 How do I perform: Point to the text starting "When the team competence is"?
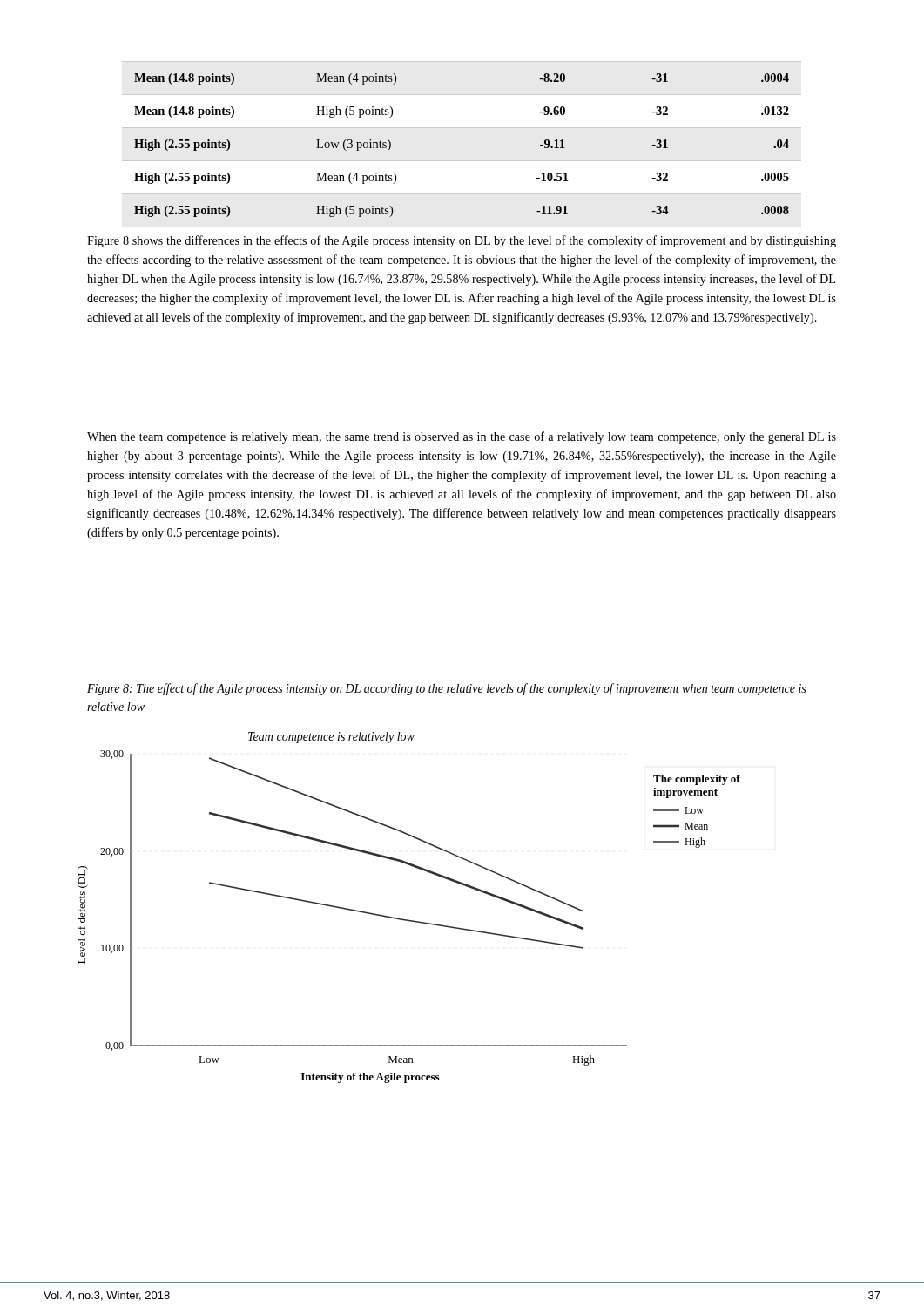pyautogui.click(x=462, y=485)
